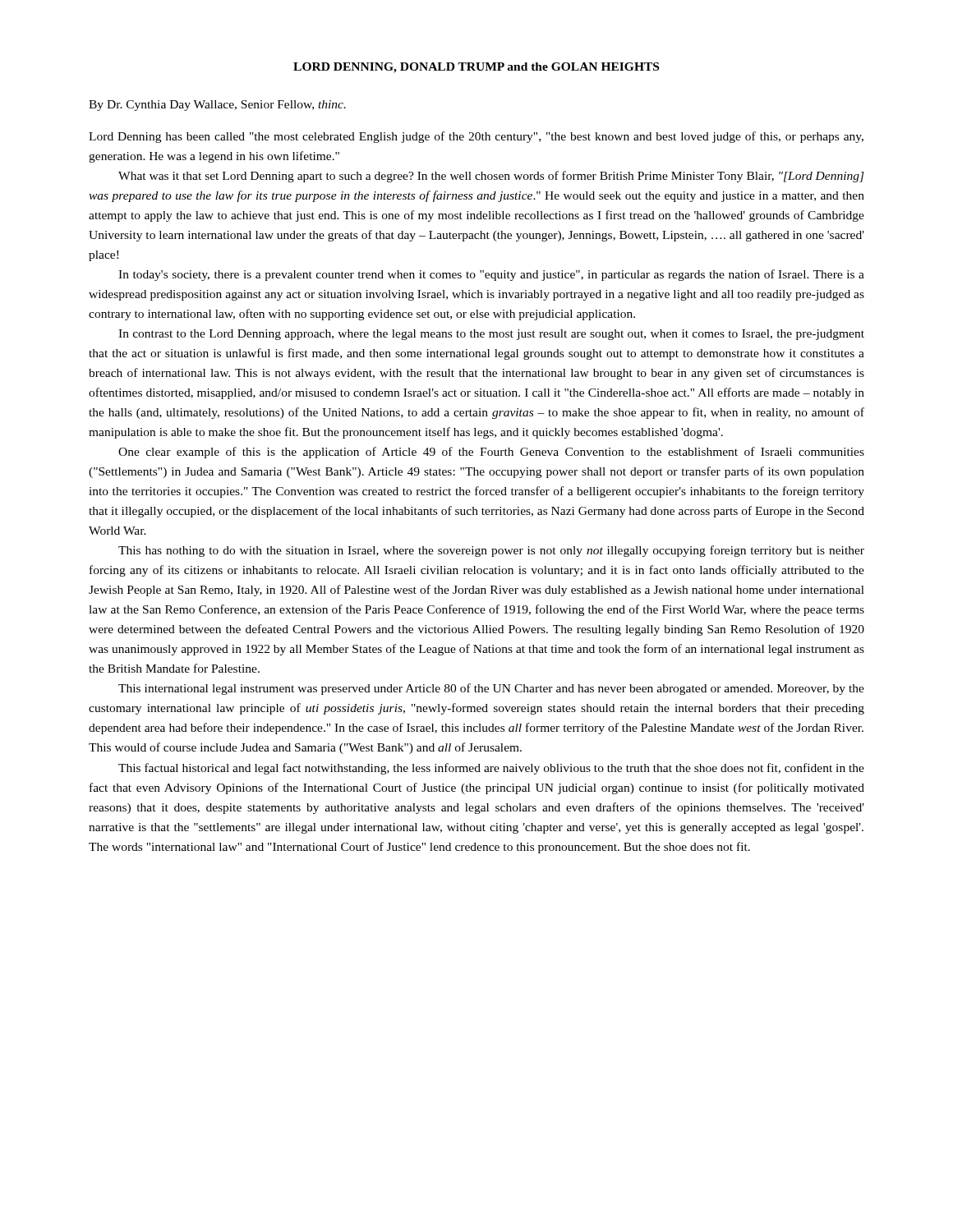This screenshot has height=1232, width=953.
Task: Locate the block of text that opens with "Lord Denning has"
Action: coord(476,491)
